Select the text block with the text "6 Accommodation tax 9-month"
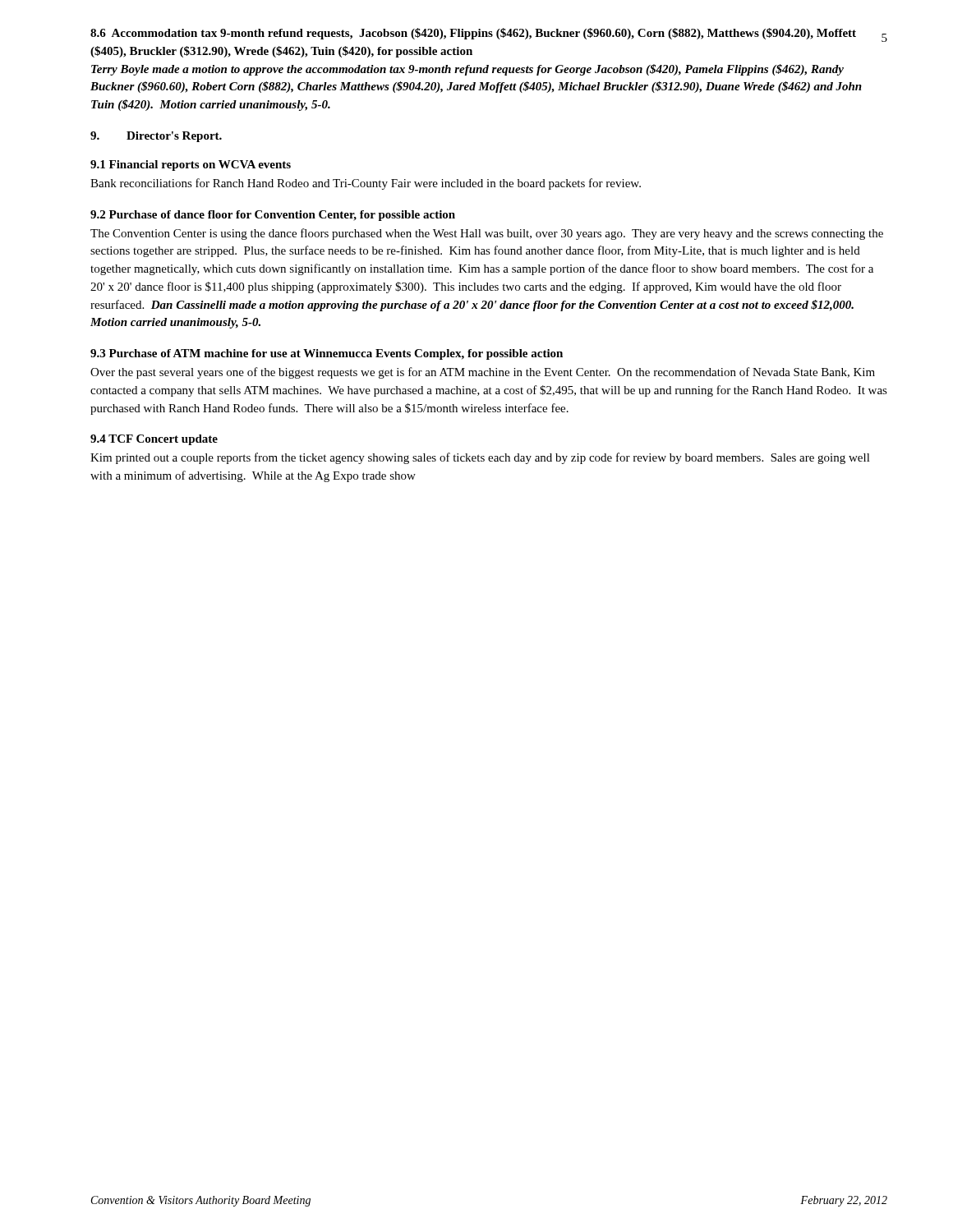This screenshot has height=1232, width=953. tap(476, 69)
